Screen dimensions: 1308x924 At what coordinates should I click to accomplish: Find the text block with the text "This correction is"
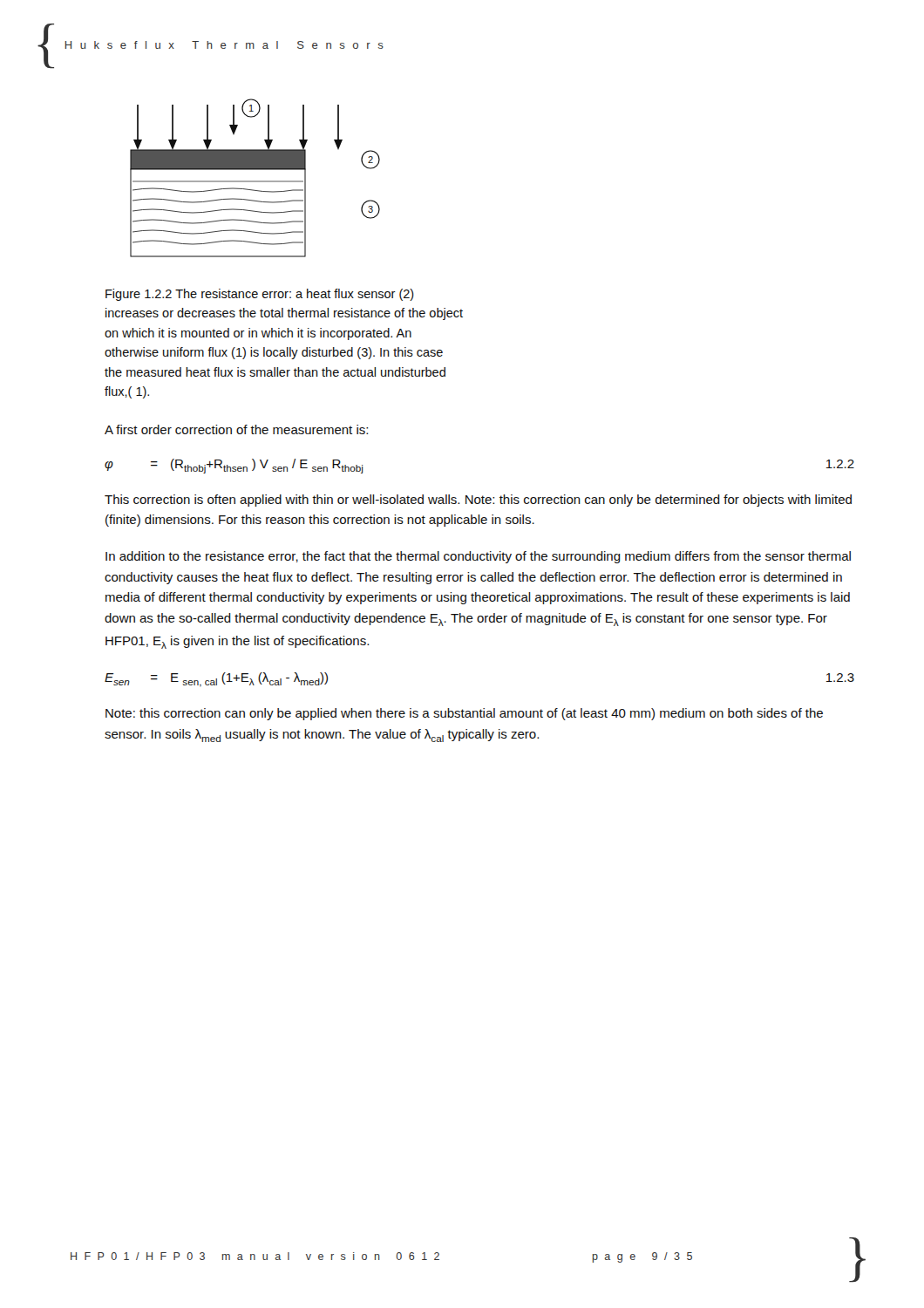(x=479, y=509)
